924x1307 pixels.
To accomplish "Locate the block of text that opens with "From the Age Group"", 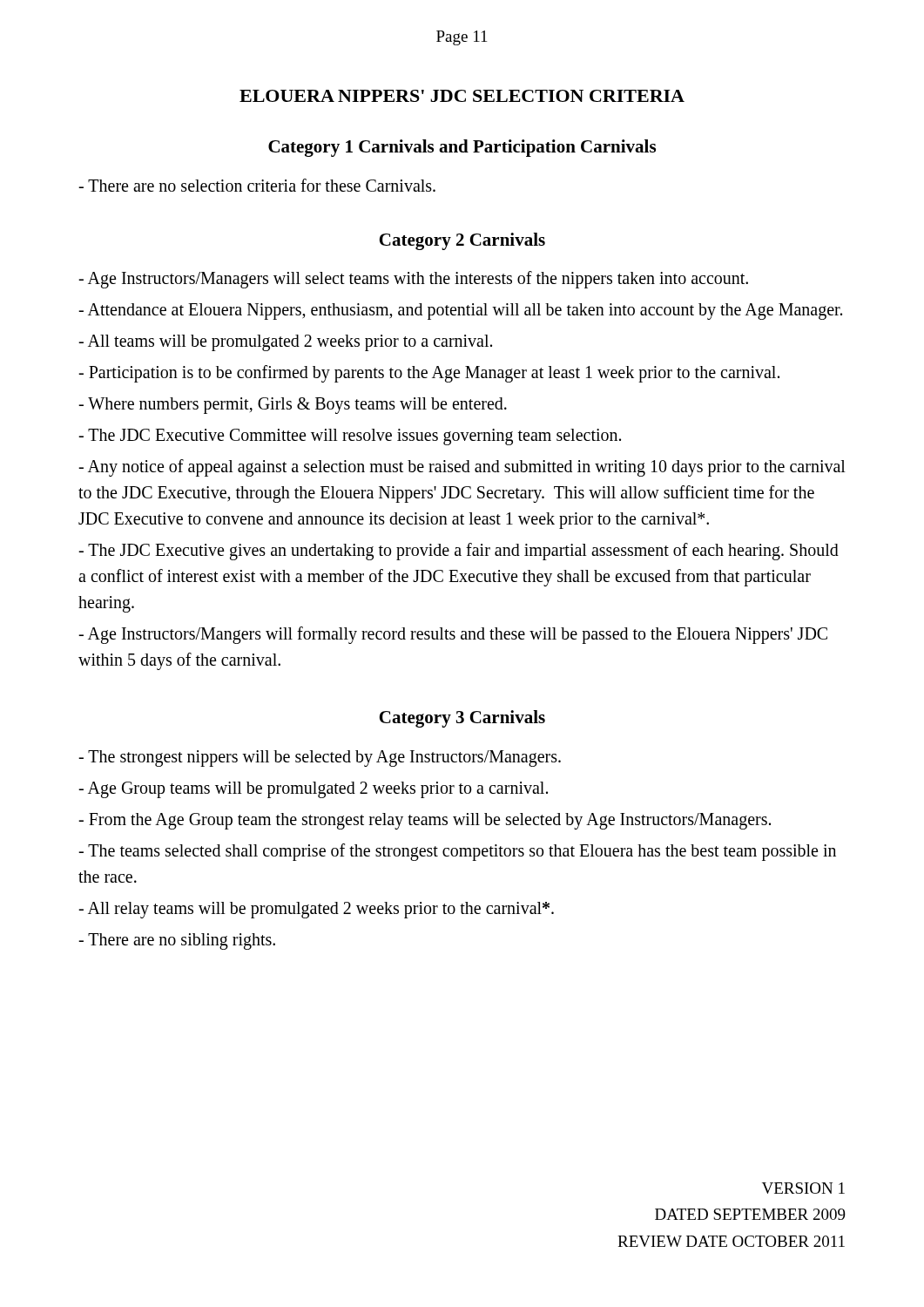I will pos(425,819).
